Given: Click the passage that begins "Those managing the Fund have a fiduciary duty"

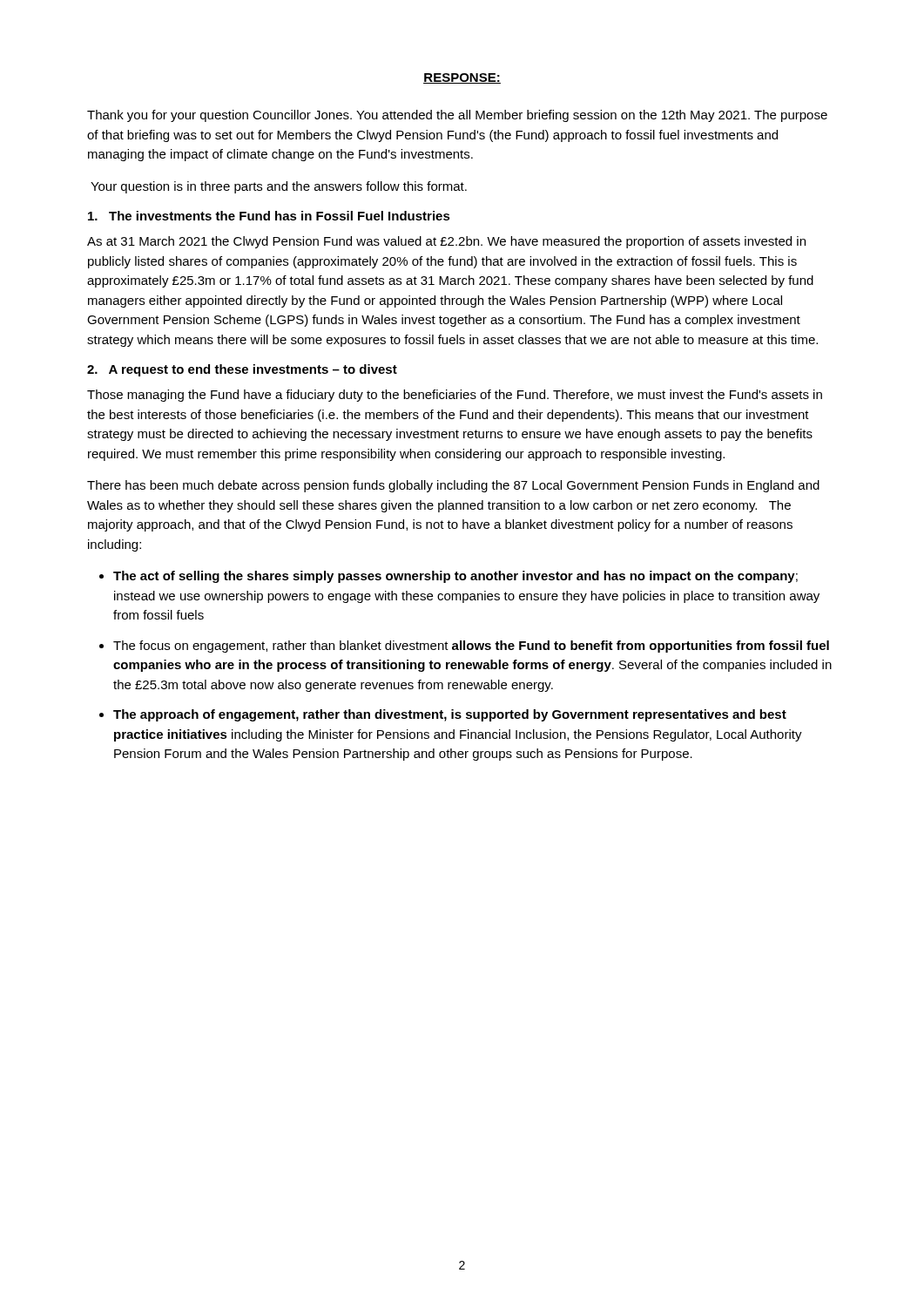Looking at the screenshot, I should tap(455, 424).
